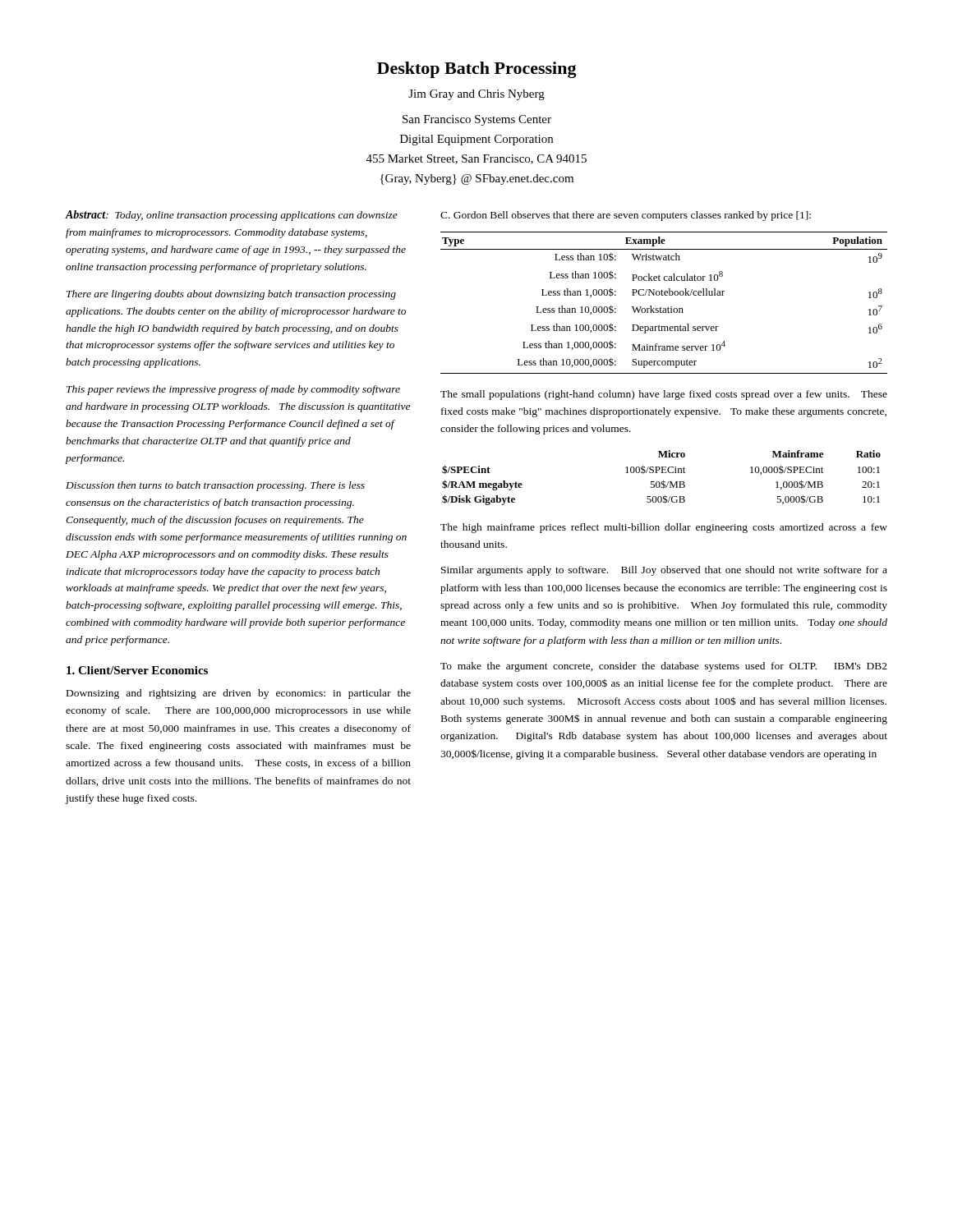Viewport: 953px width, 1232px height.
Task: Select the table that reads "Less than 10,000$:"
Action: 664,303
